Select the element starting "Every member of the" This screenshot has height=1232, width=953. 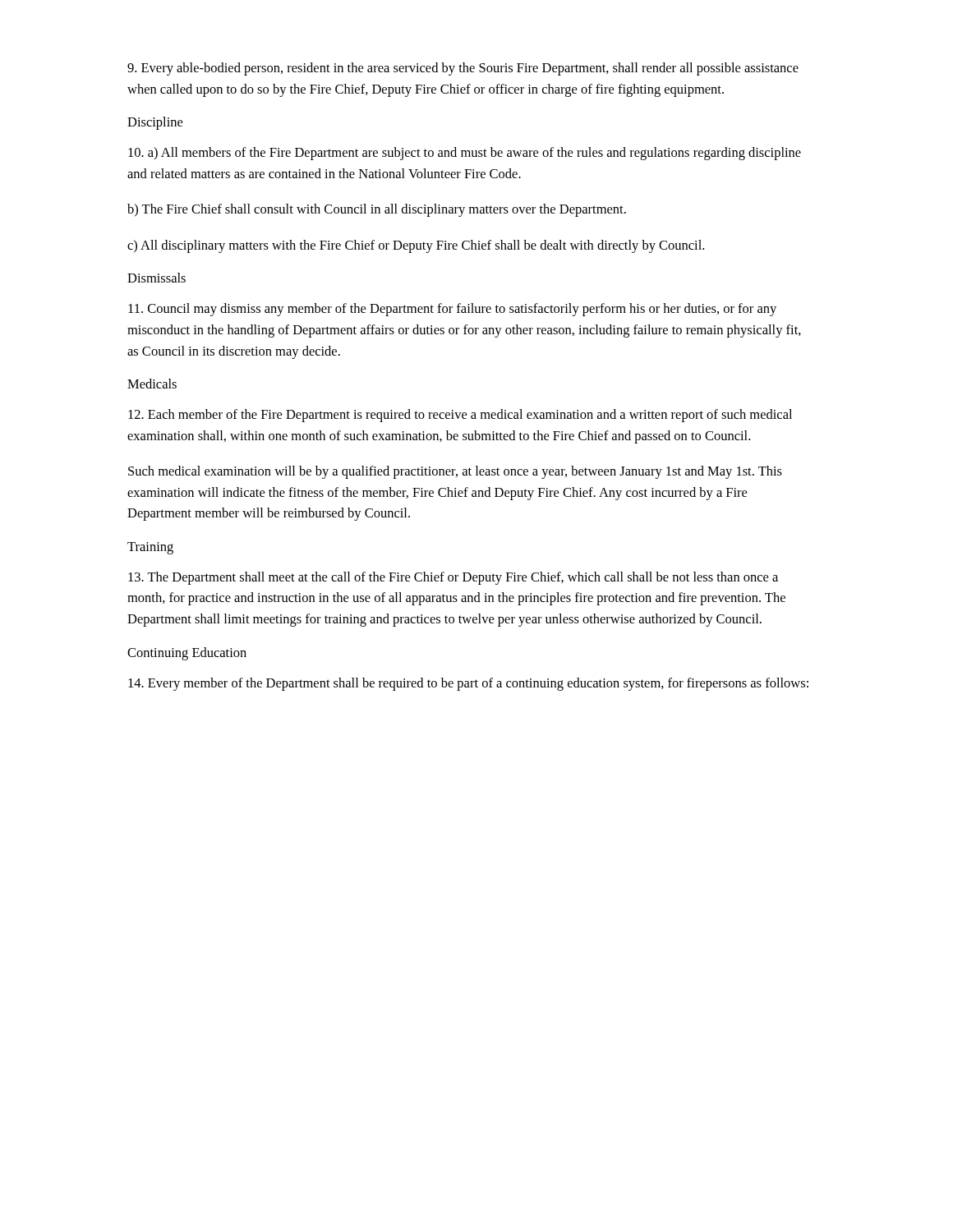468,683
